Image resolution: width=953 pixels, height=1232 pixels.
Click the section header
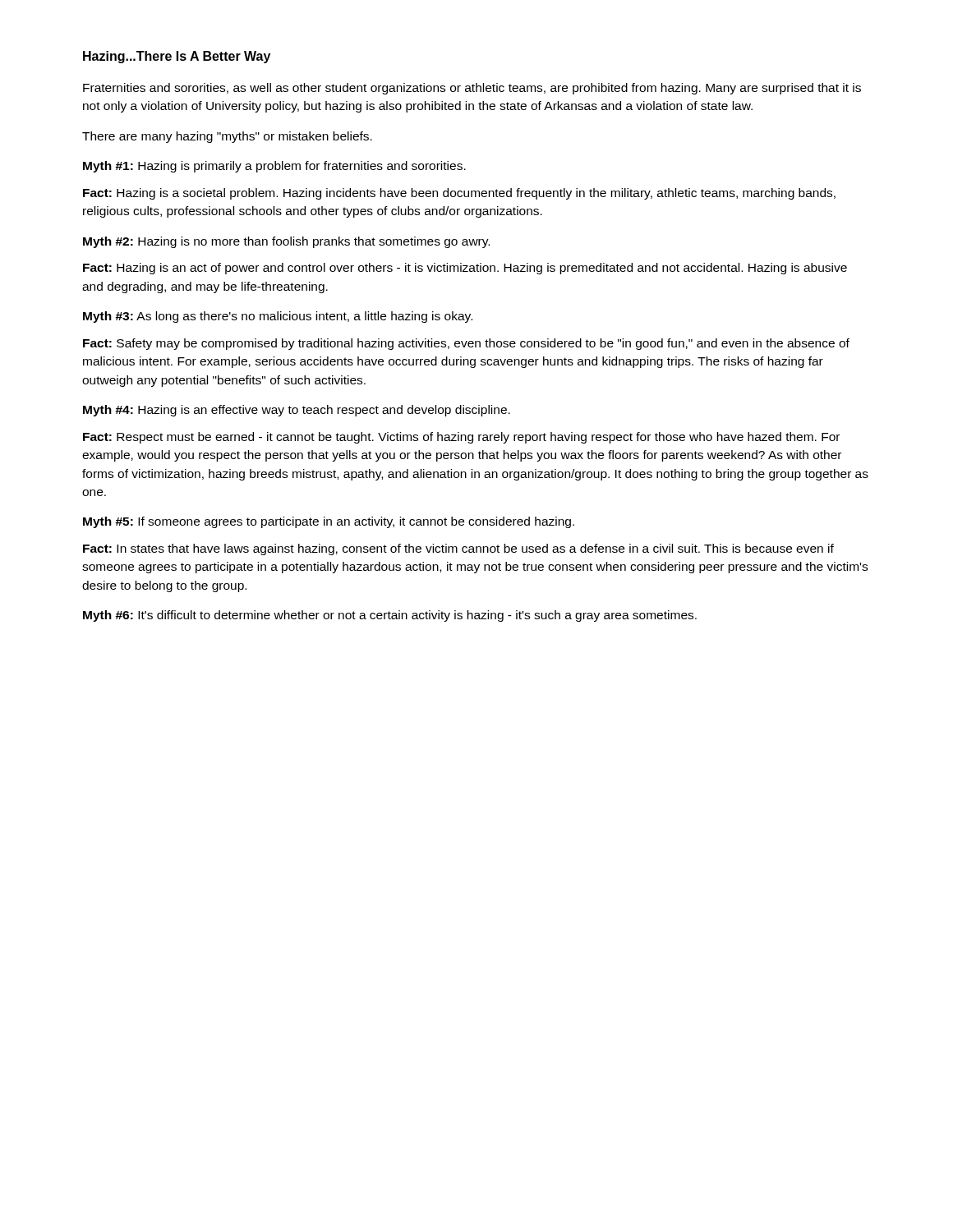[x=176, y=56]
